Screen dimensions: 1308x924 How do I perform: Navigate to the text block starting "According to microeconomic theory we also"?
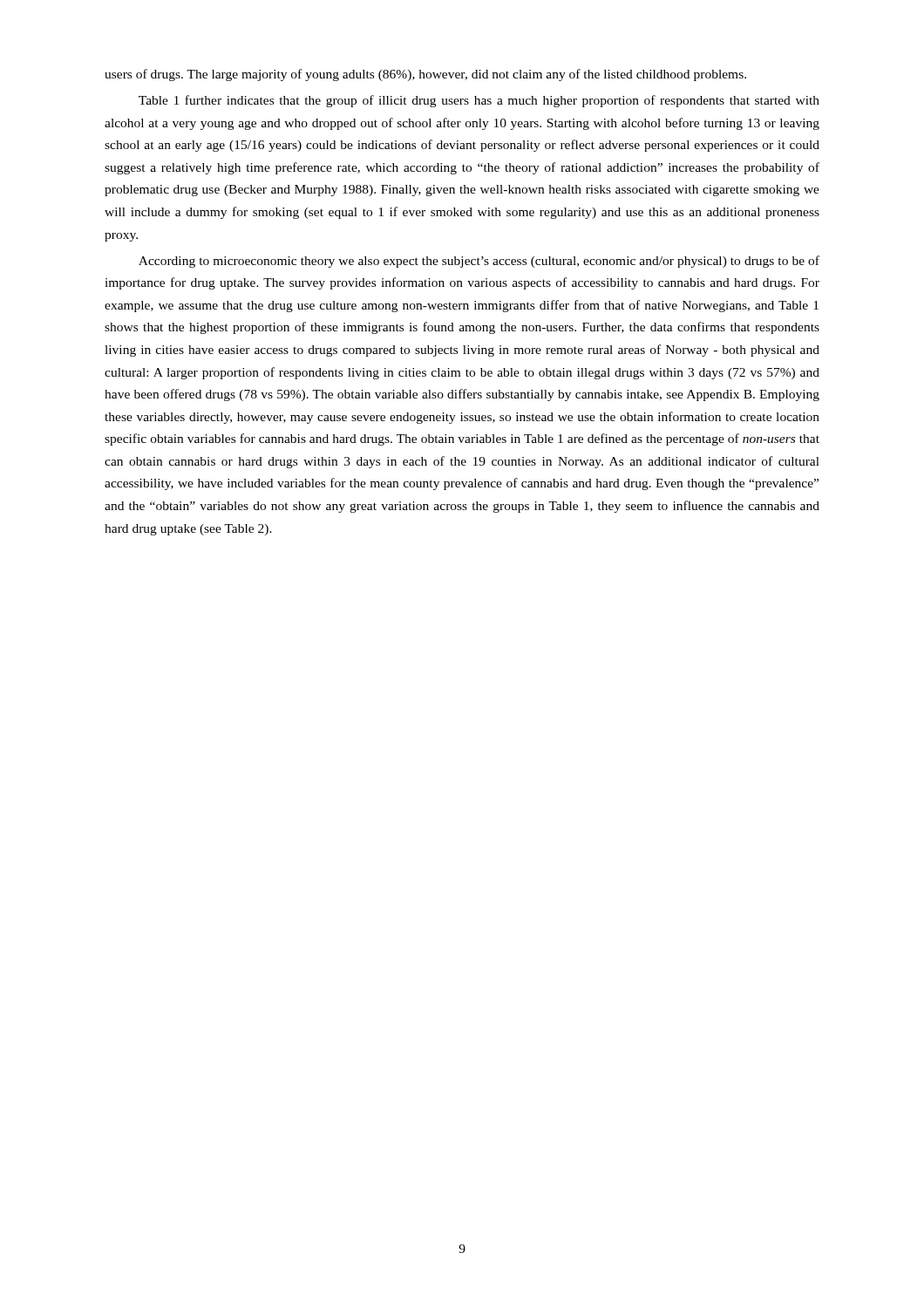pos(462,394)
